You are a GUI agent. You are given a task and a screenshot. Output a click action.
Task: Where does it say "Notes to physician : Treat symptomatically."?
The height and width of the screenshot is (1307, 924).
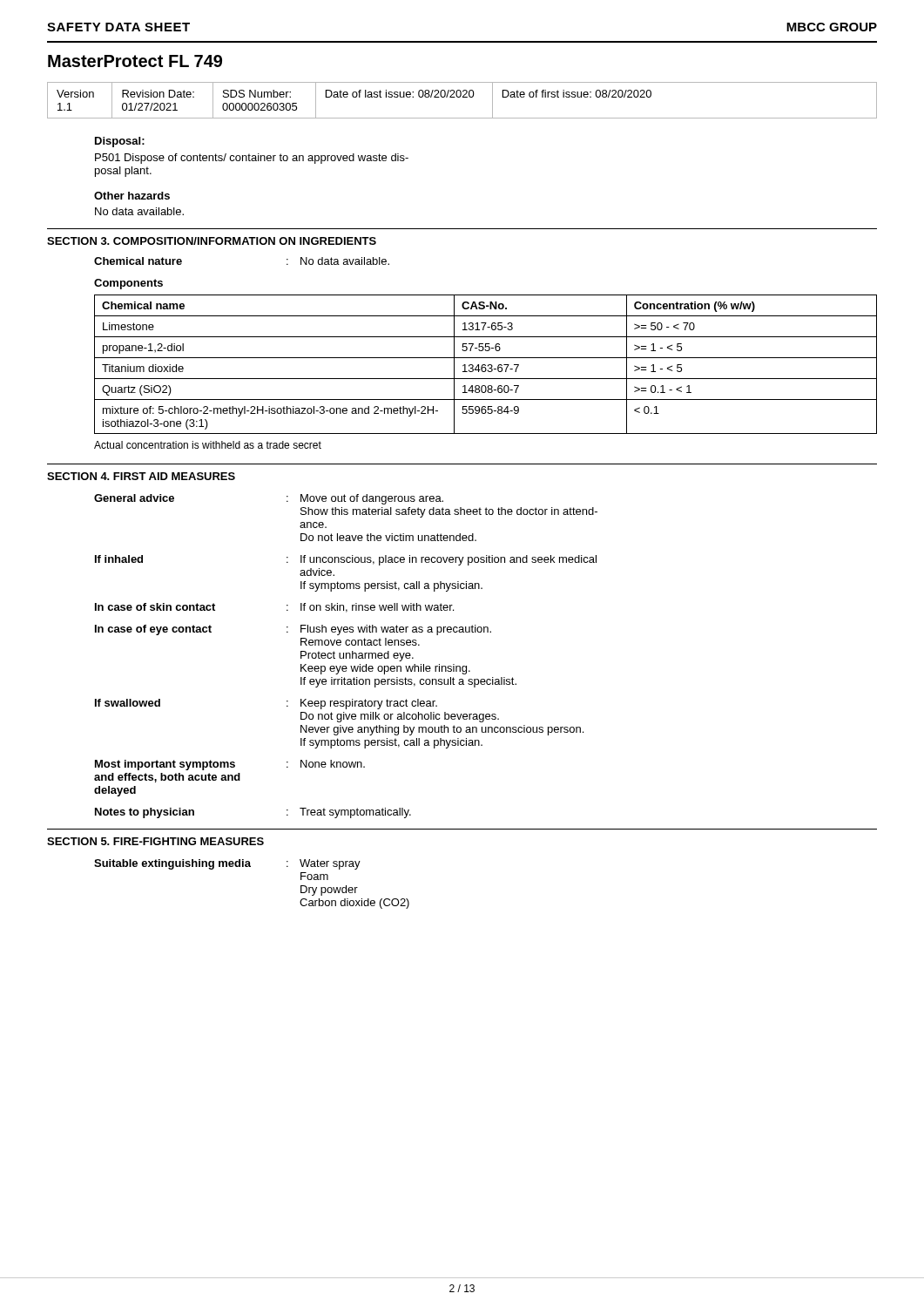tap(145, 813)
